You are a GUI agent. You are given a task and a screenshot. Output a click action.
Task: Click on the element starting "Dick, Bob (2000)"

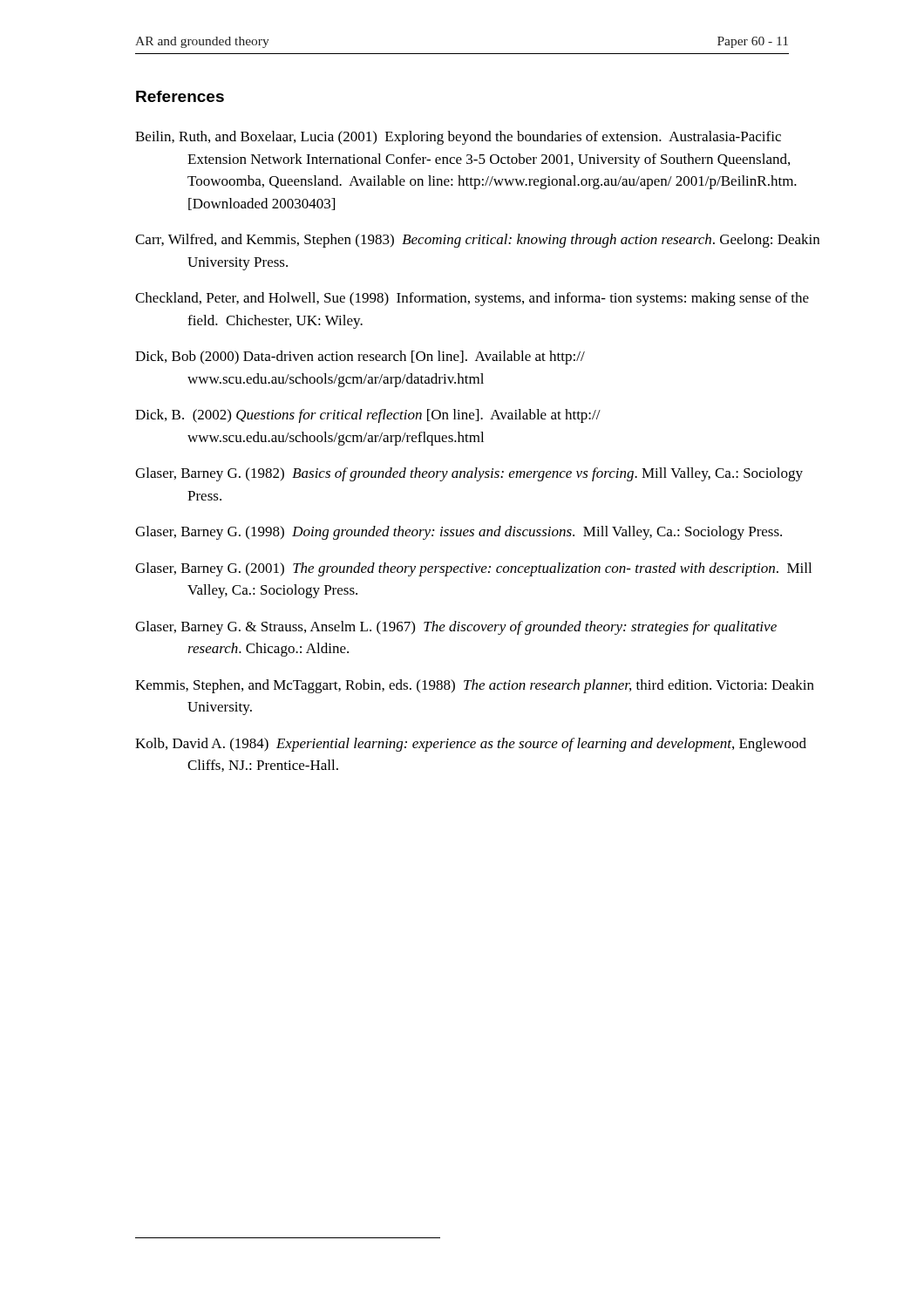pos(360,367)
